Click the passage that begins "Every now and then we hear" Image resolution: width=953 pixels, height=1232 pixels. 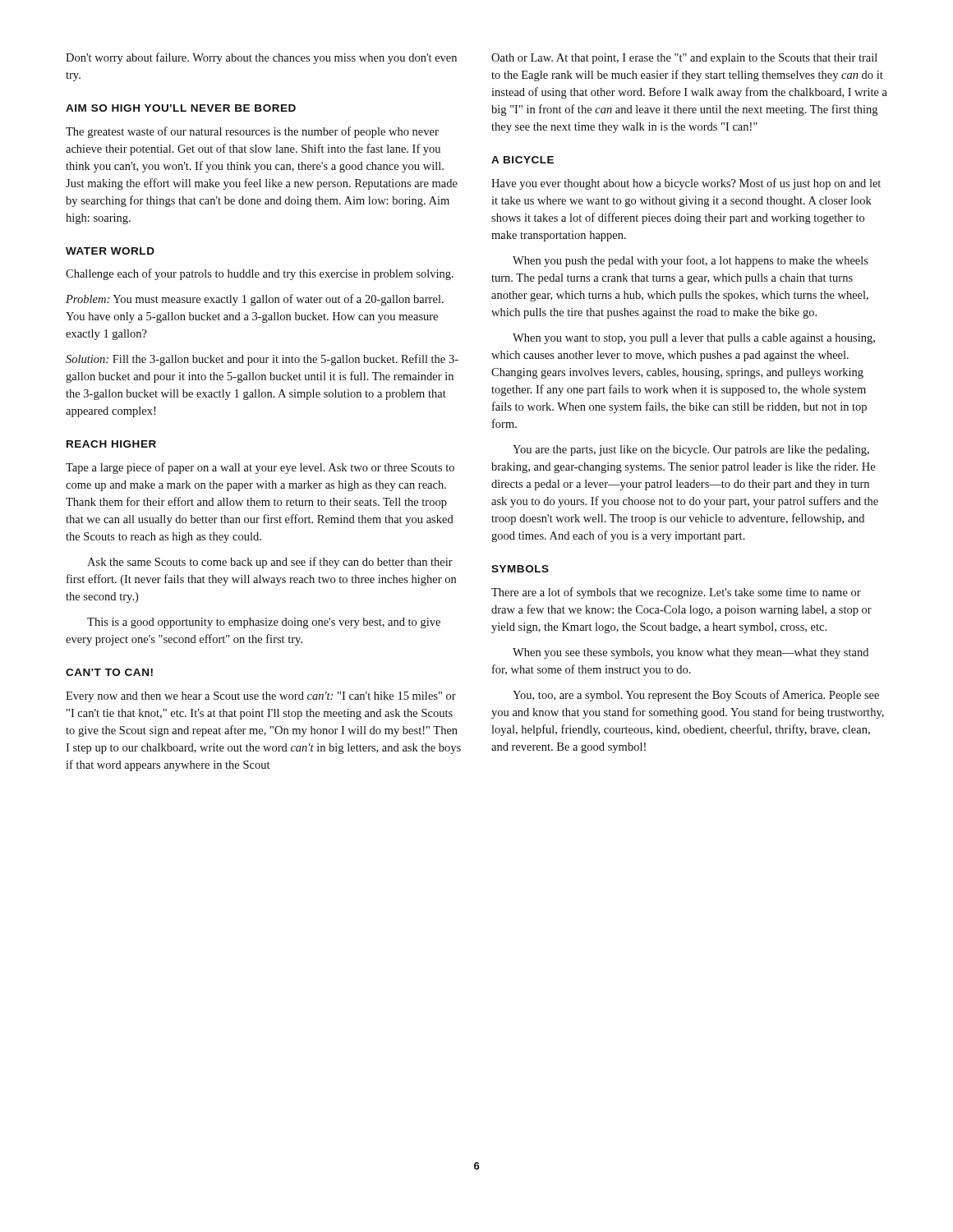(x=264, y=730)
